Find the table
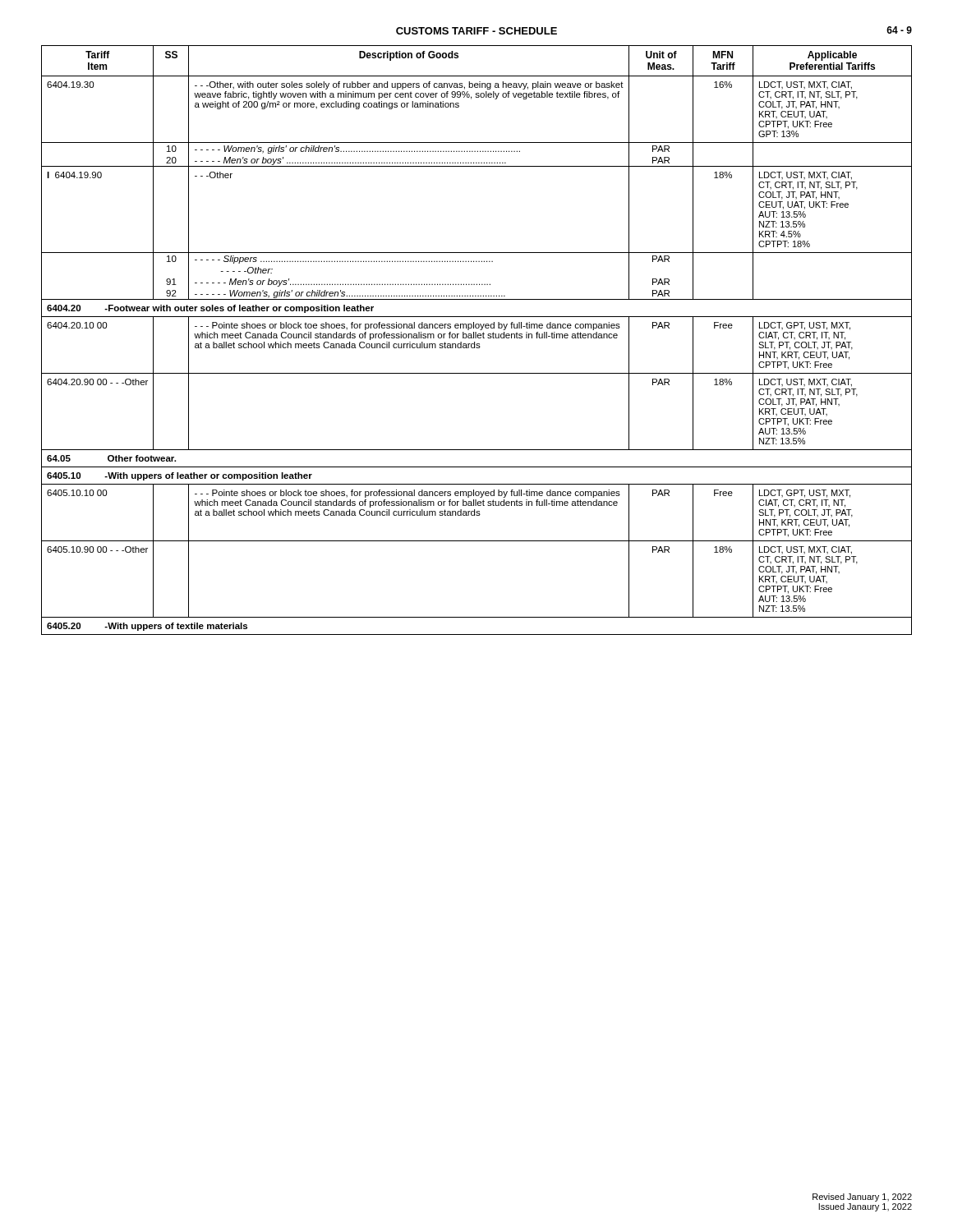This screenshot has height=1232, width=953. pos(476,340)
